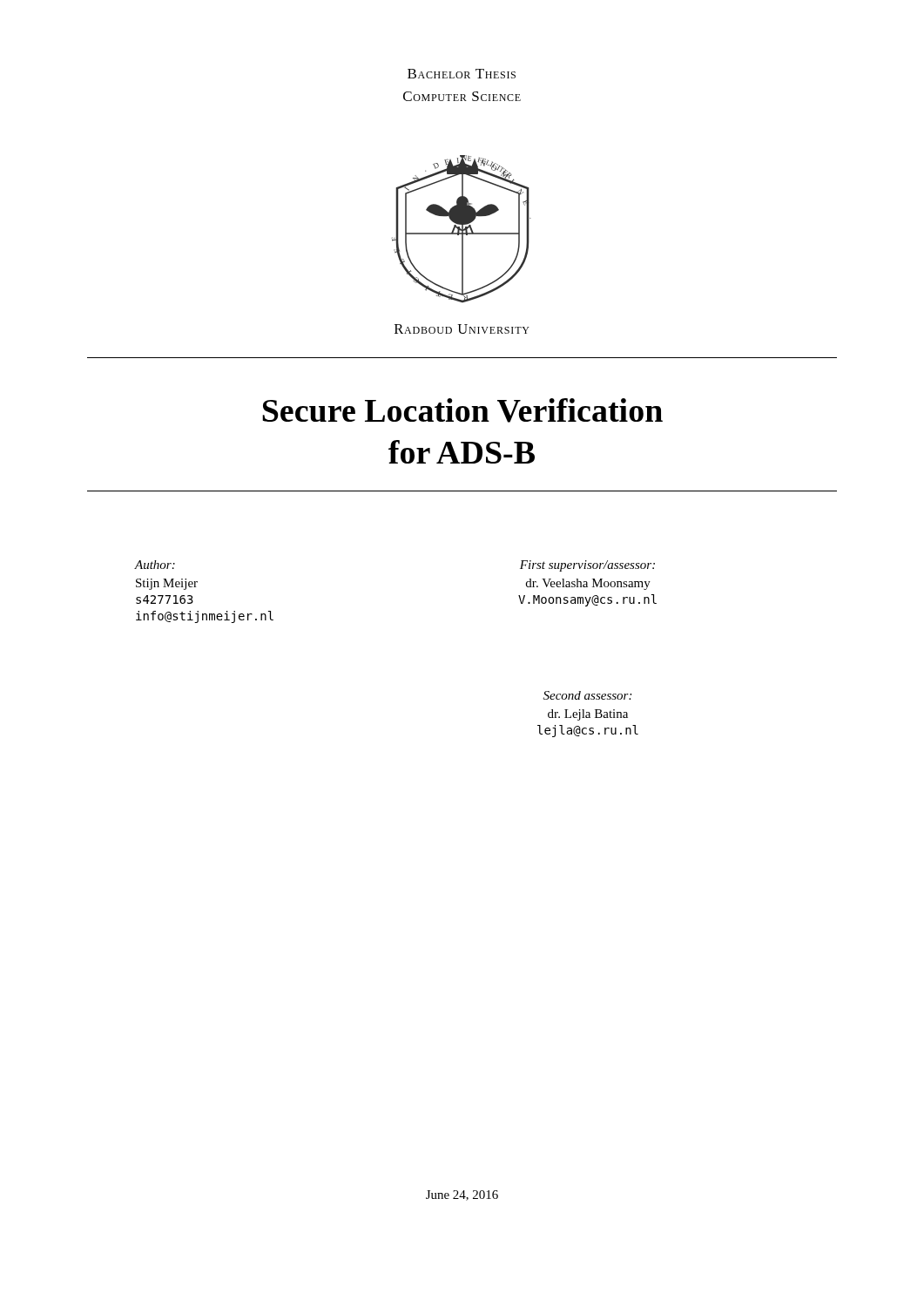Navigate to the text block starting "First supervisor/assessor: dr. Veelasha Moonsamy V.Moonsamy@cs.ru.nl"

point(588,583)
